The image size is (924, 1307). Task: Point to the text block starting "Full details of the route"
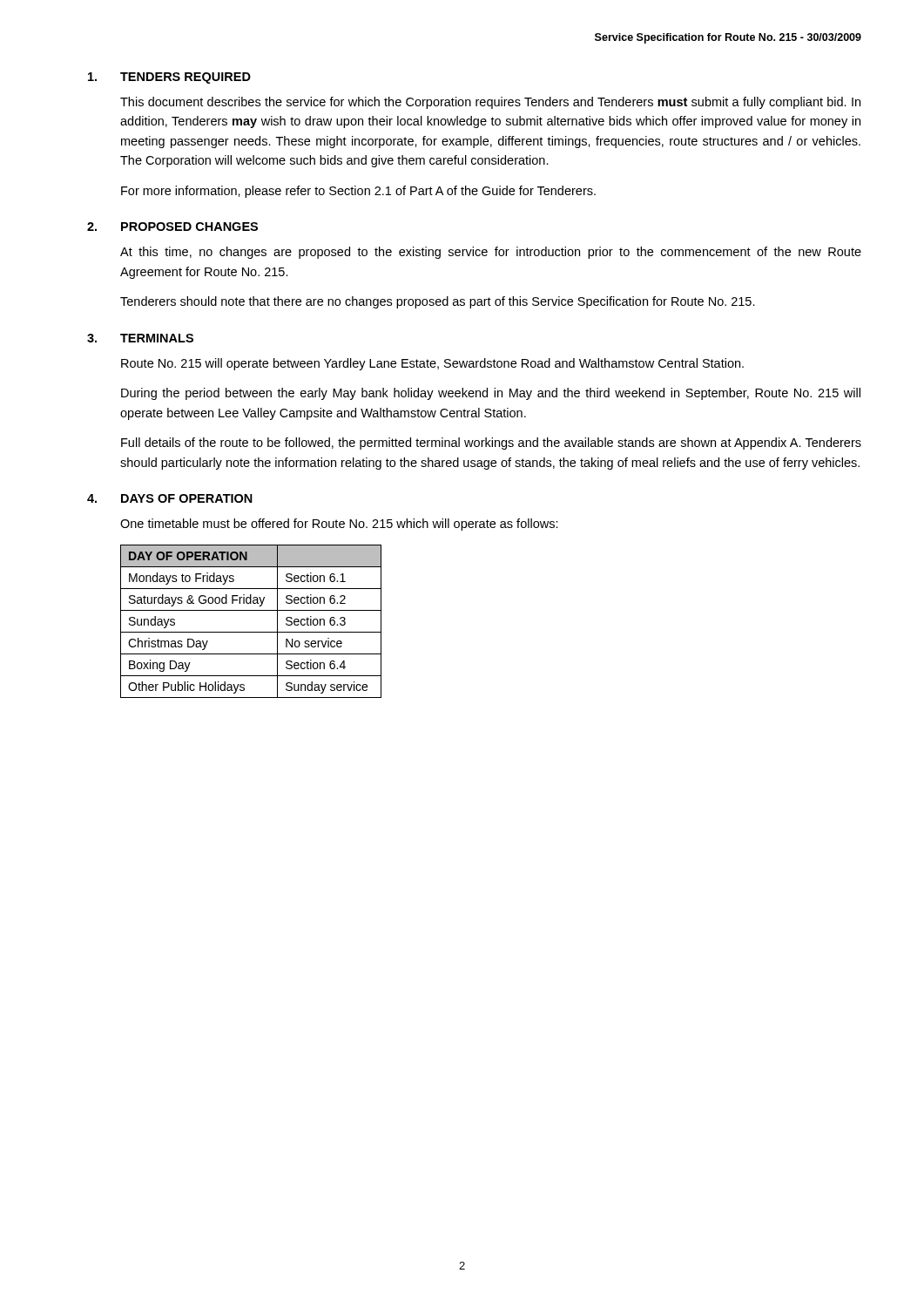point(491,453)
